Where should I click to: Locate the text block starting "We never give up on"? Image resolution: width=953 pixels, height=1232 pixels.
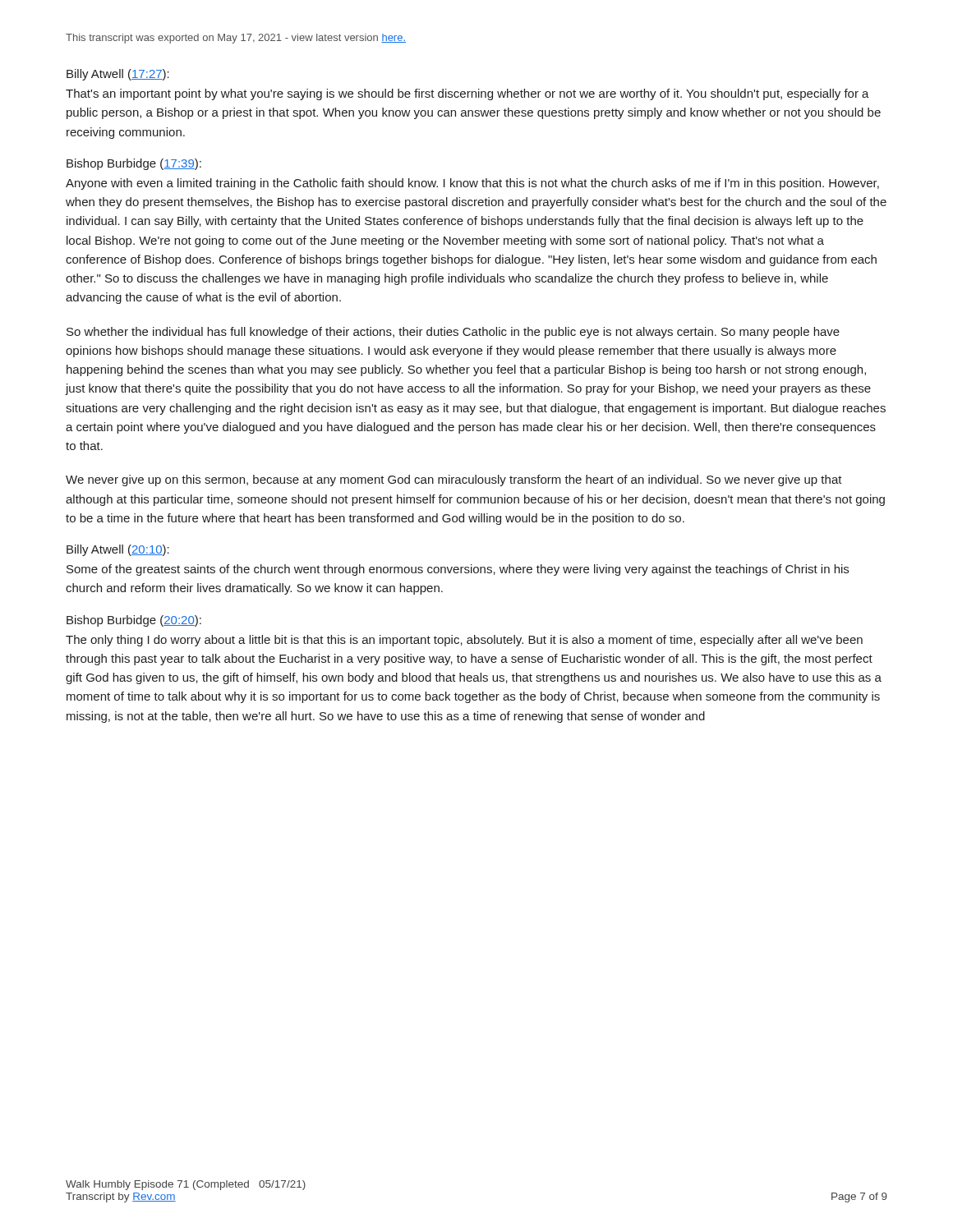tap(476, 499)
